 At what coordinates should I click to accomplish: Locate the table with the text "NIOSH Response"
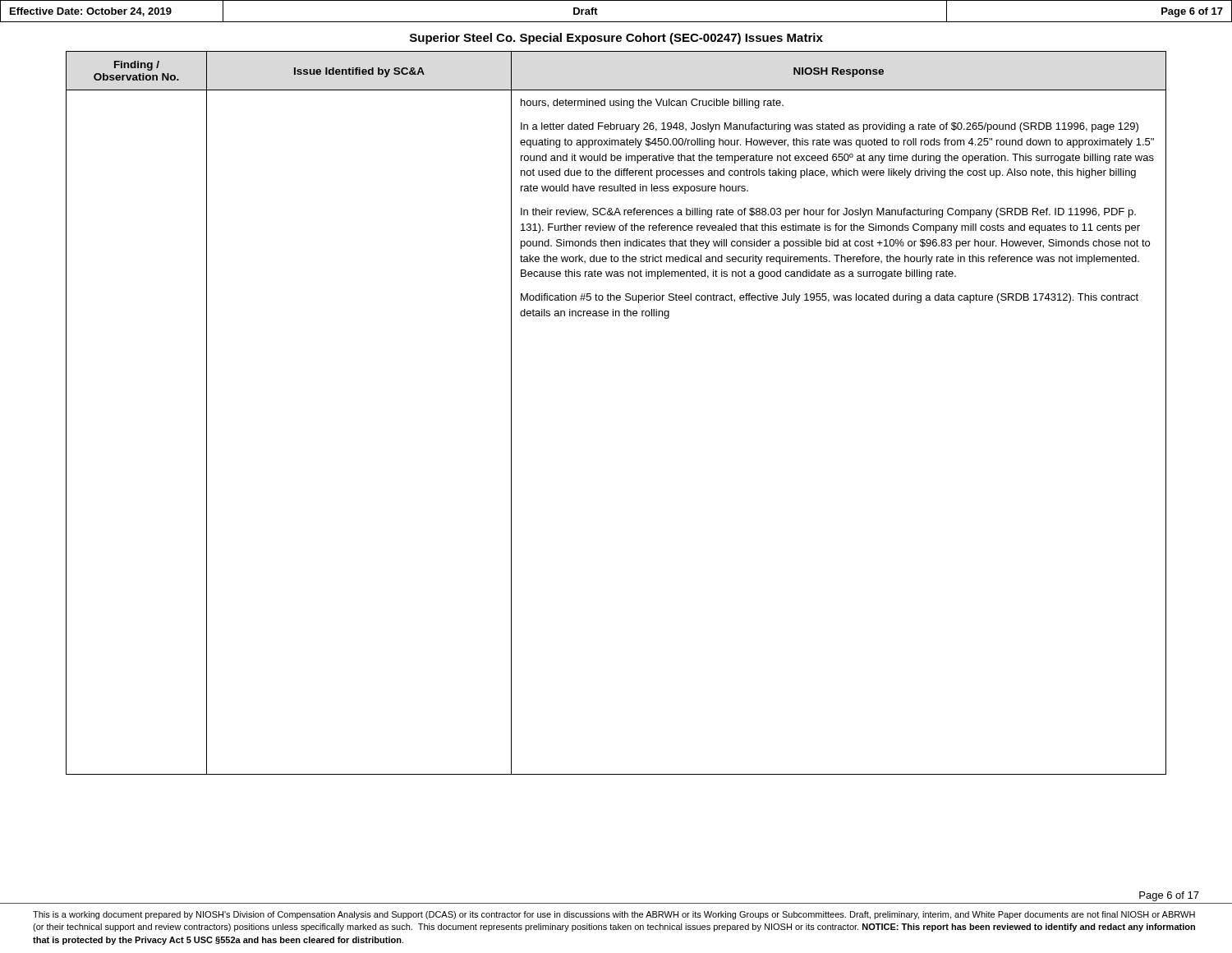(616, 413)
